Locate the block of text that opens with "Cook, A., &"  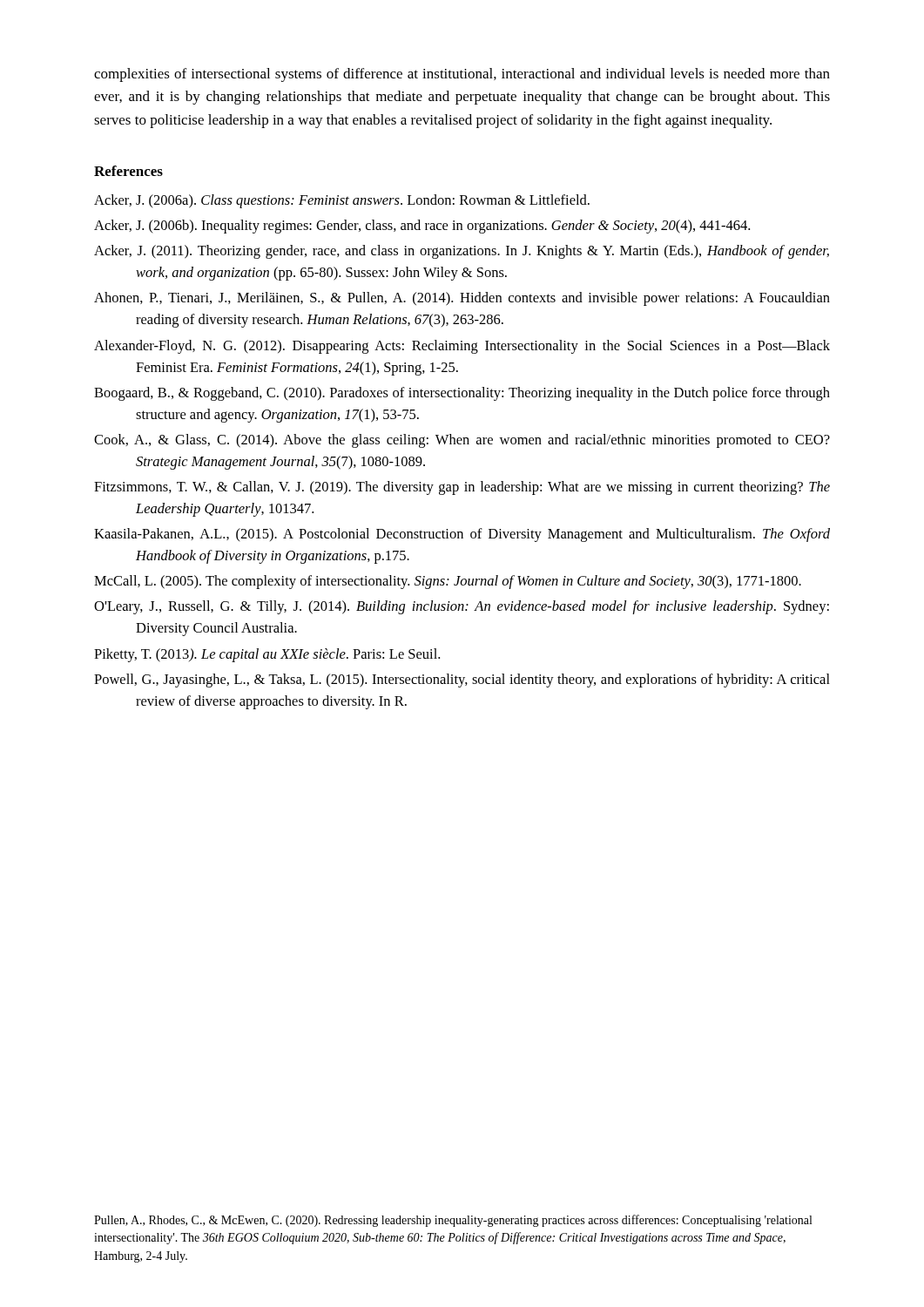[x=462, y=450]
